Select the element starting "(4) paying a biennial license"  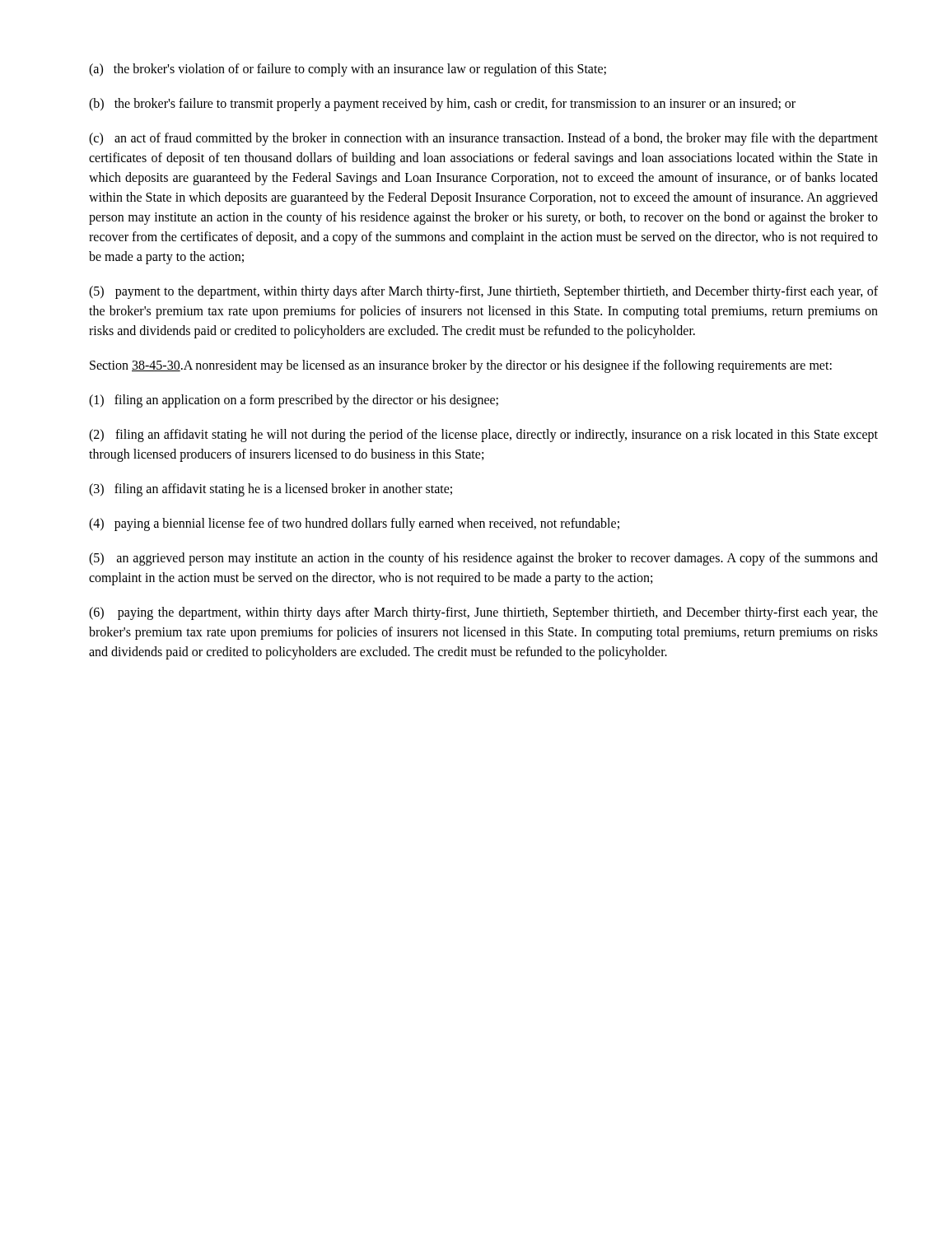355,523
